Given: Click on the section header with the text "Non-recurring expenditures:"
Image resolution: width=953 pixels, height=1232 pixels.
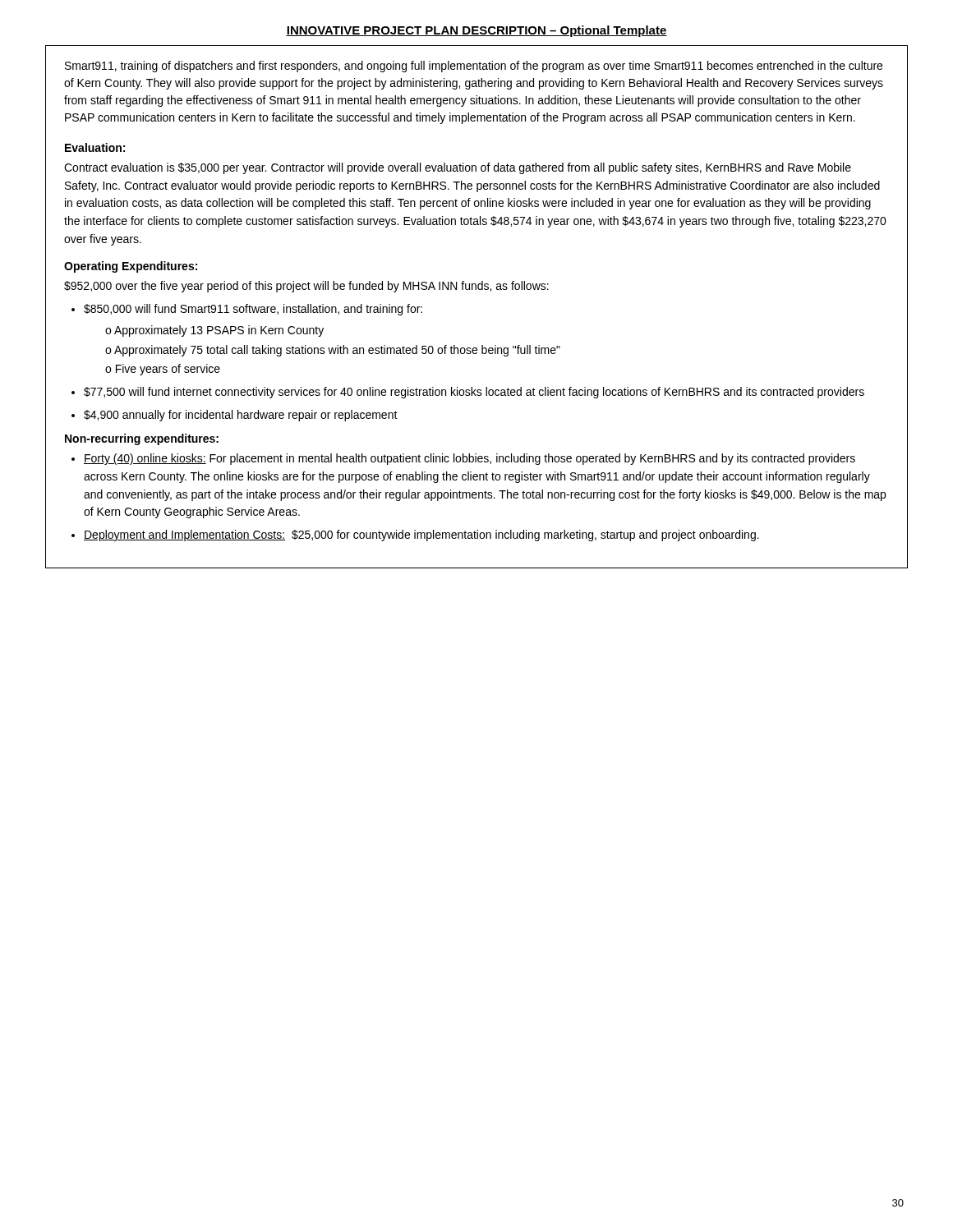Looking at the screenshot, I should pos(142,439).
